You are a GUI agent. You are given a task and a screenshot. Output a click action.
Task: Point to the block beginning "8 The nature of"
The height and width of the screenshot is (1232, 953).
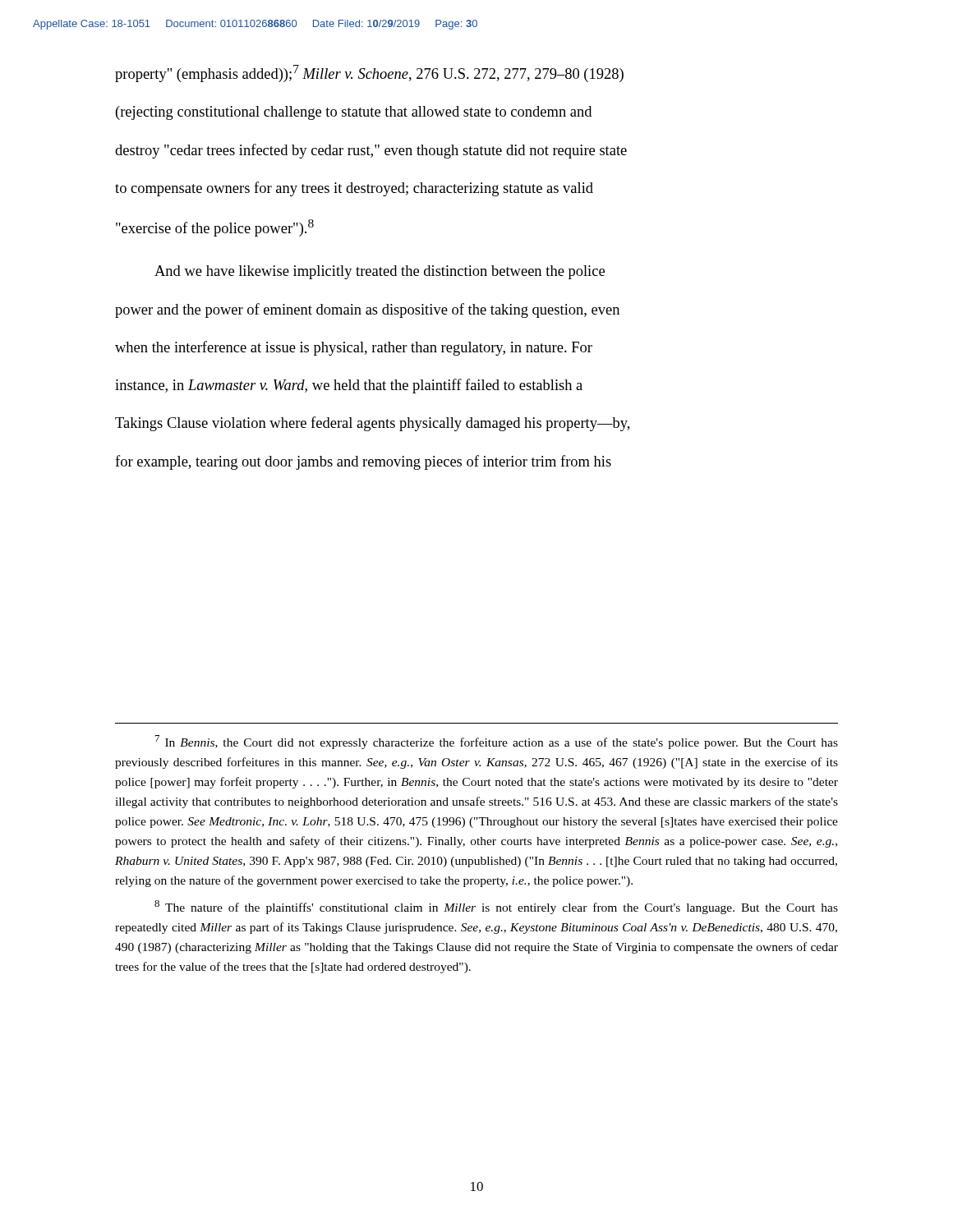coord(476,936)
